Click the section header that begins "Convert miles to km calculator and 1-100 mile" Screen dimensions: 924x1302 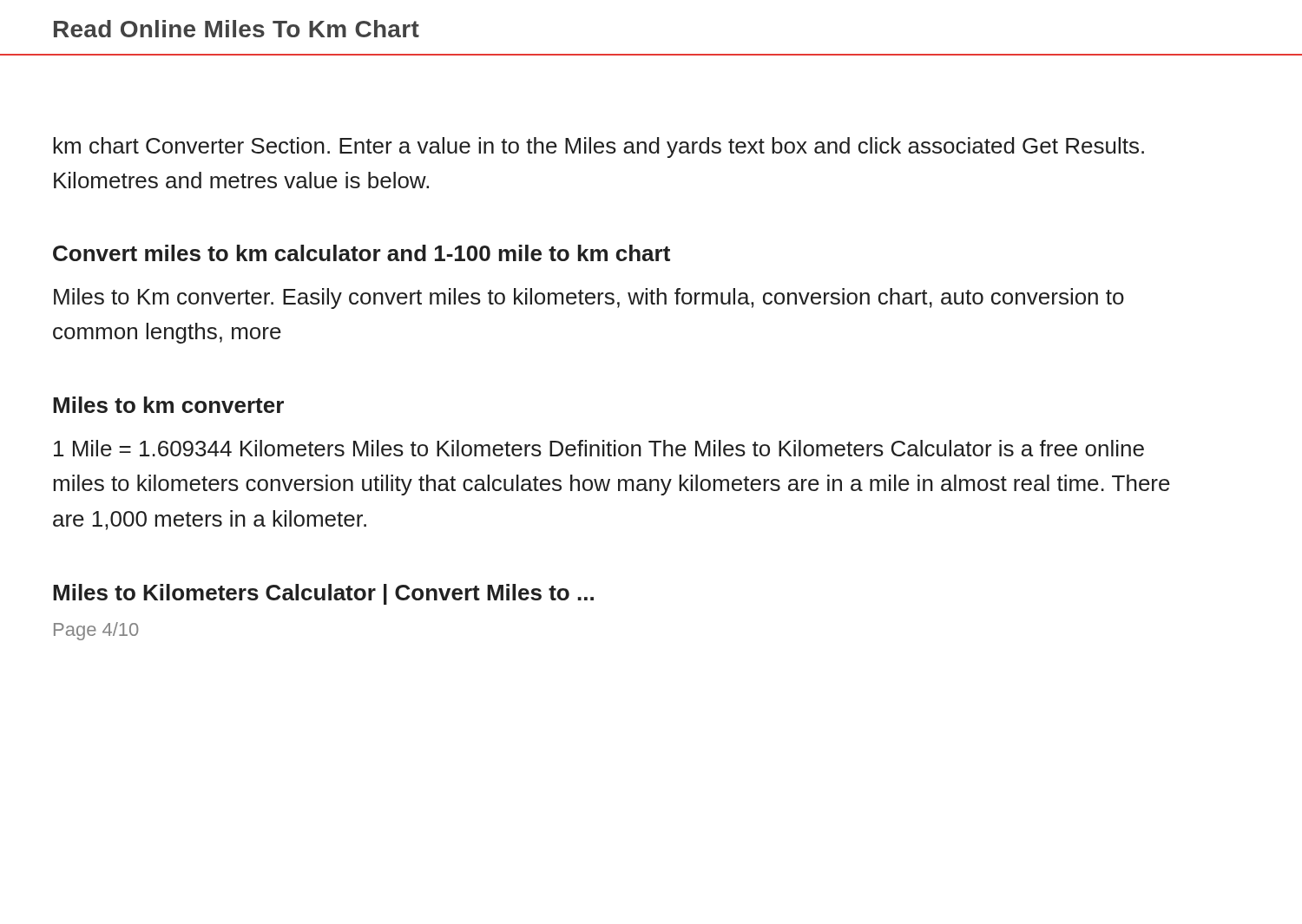click(361, 253)
